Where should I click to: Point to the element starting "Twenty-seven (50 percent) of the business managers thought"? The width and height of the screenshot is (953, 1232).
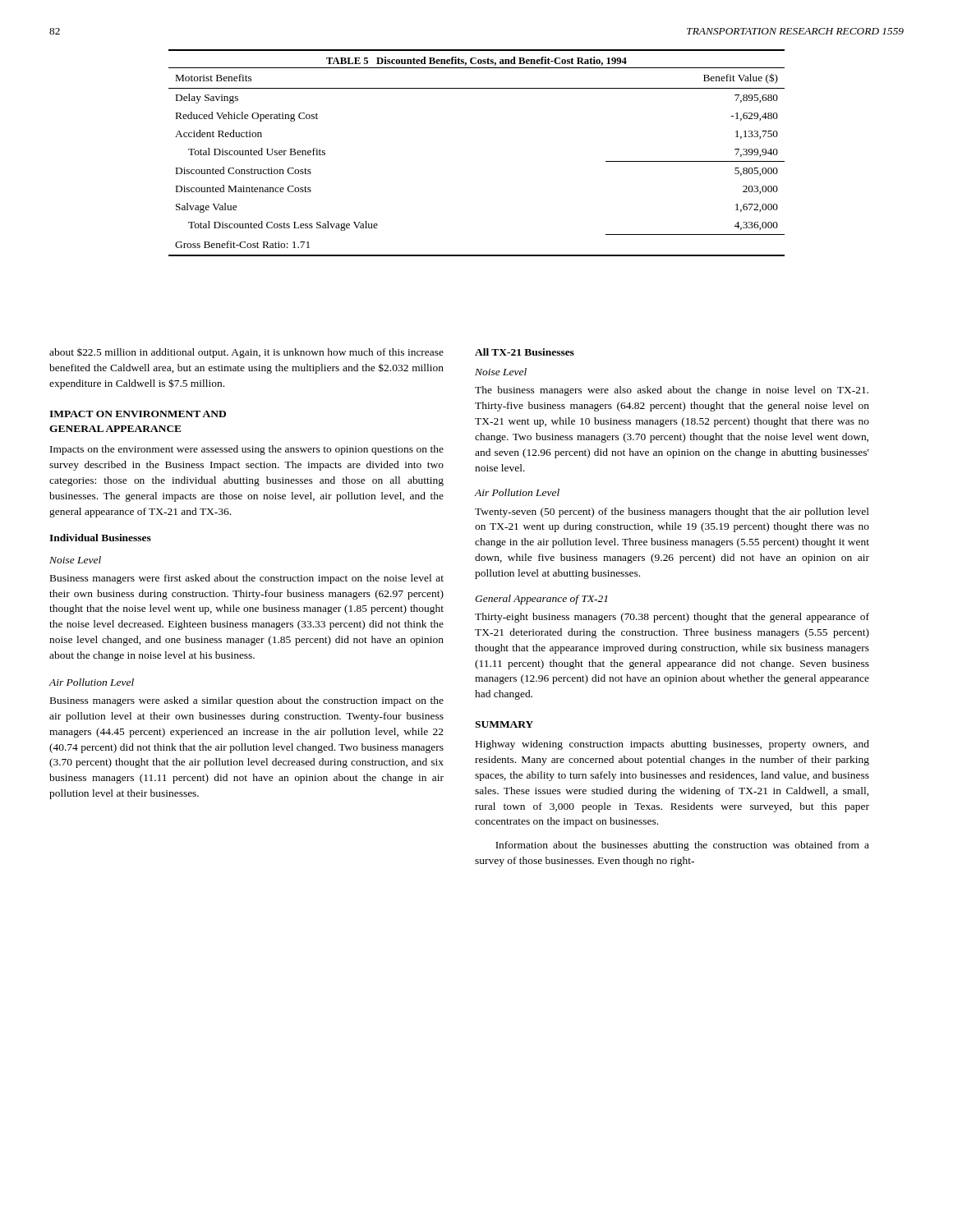[672, 543]
